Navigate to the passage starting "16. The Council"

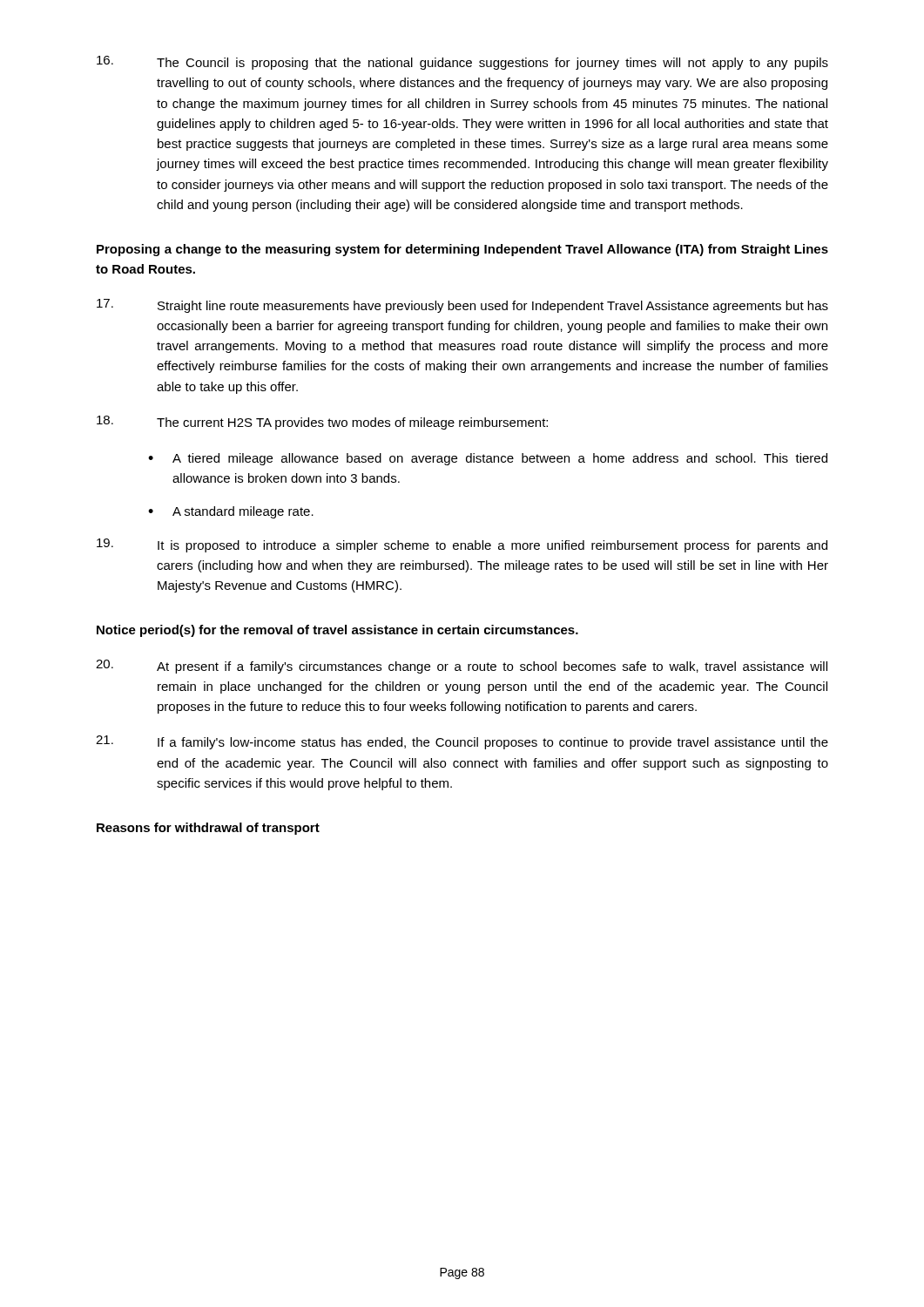pyautogui.click(x=462, y=133)
